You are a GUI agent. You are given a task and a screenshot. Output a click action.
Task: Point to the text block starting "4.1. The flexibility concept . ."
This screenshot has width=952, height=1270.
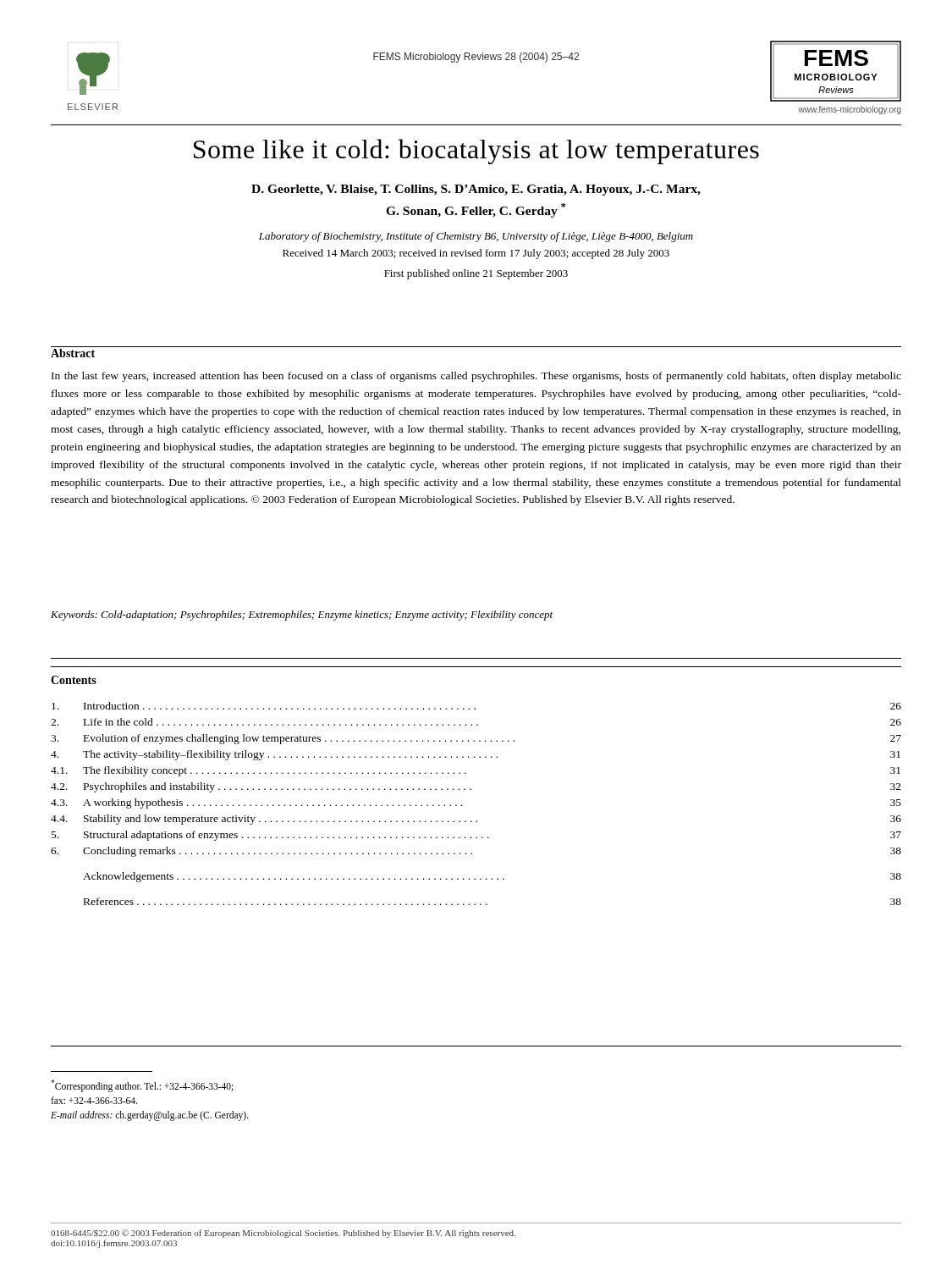[476, 770]
